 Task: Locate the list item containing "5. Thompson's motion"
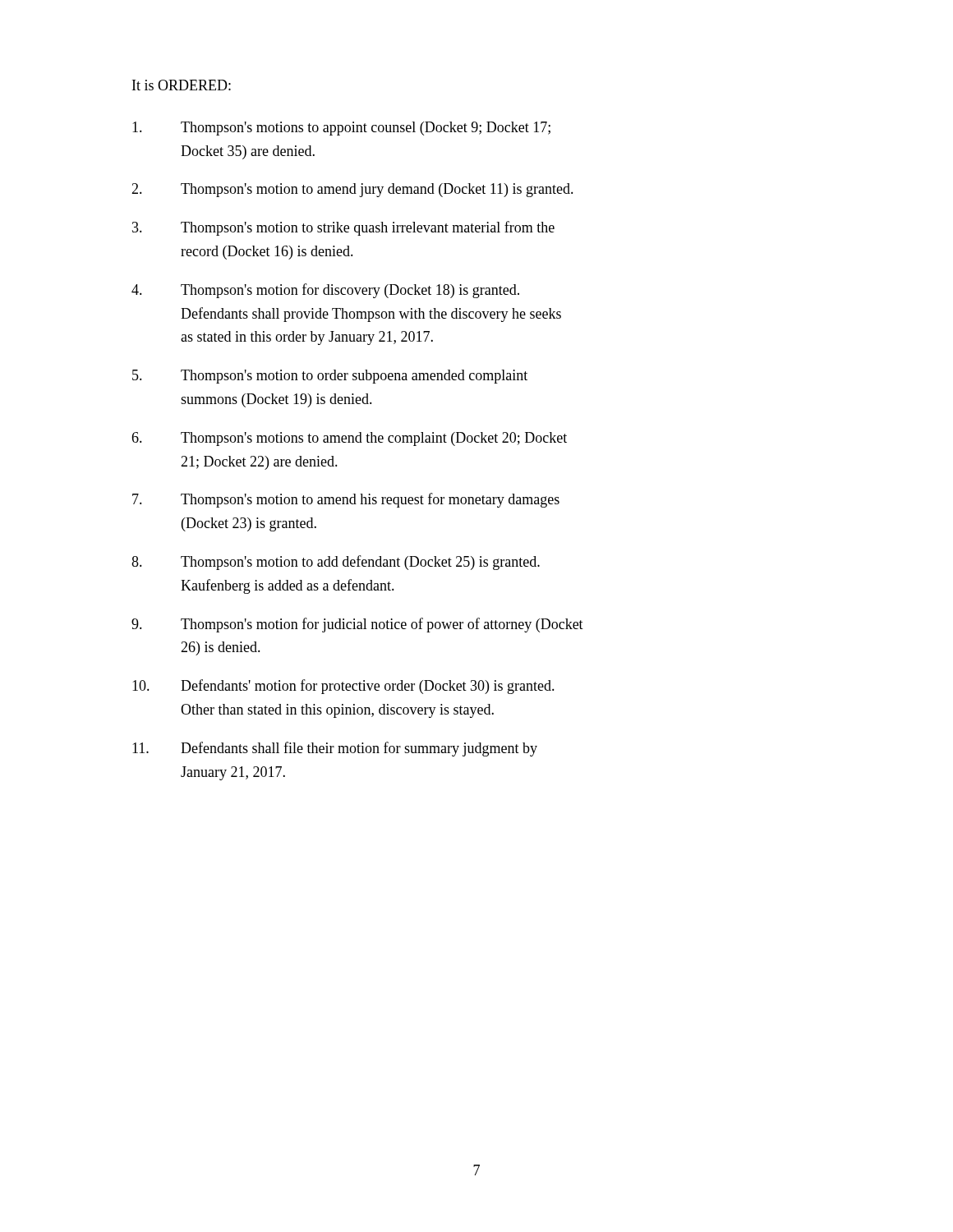pyautogui.click(x=476, y=388)
